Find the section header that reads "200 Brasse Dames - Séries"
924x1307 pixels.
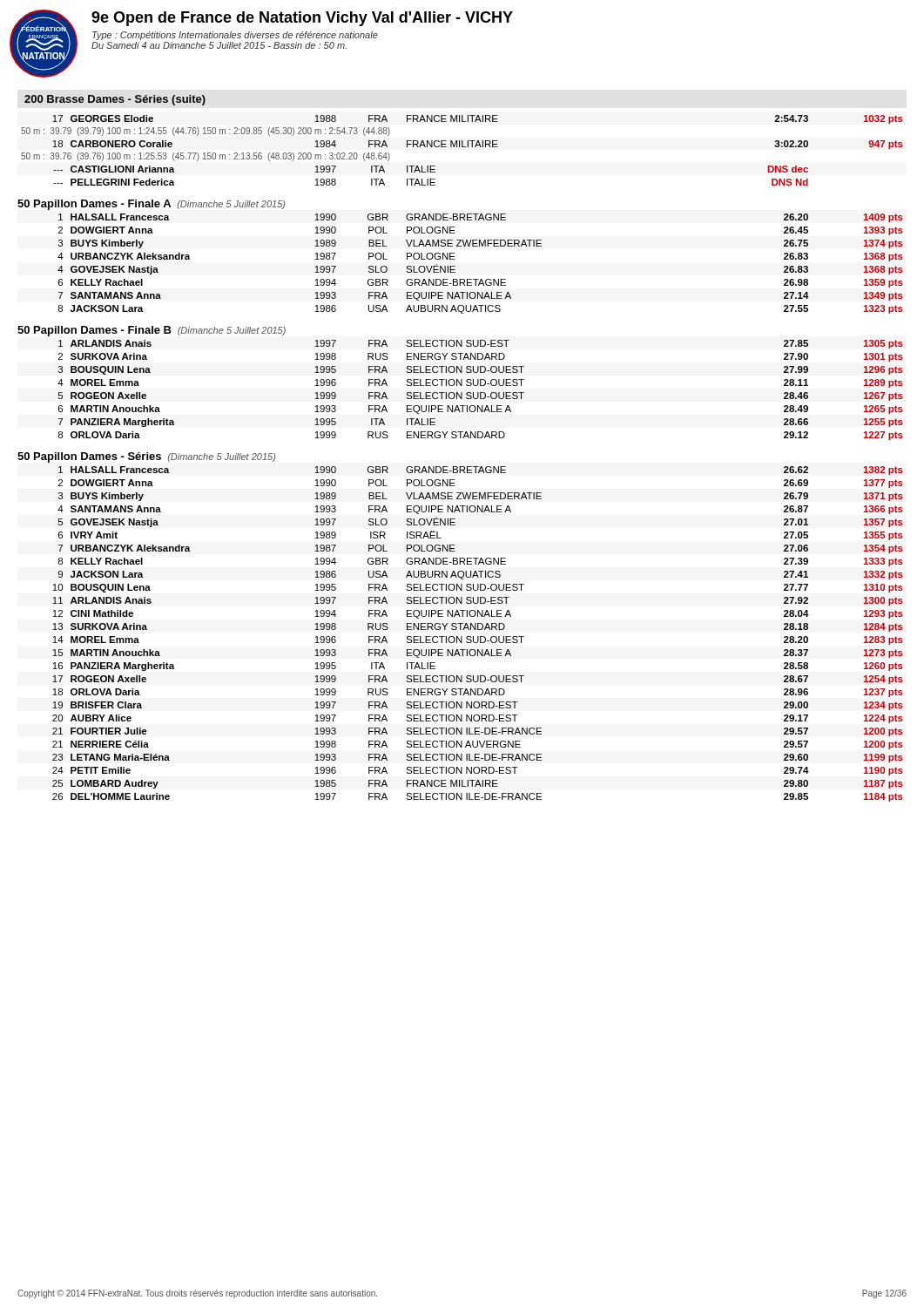[115, 99]
